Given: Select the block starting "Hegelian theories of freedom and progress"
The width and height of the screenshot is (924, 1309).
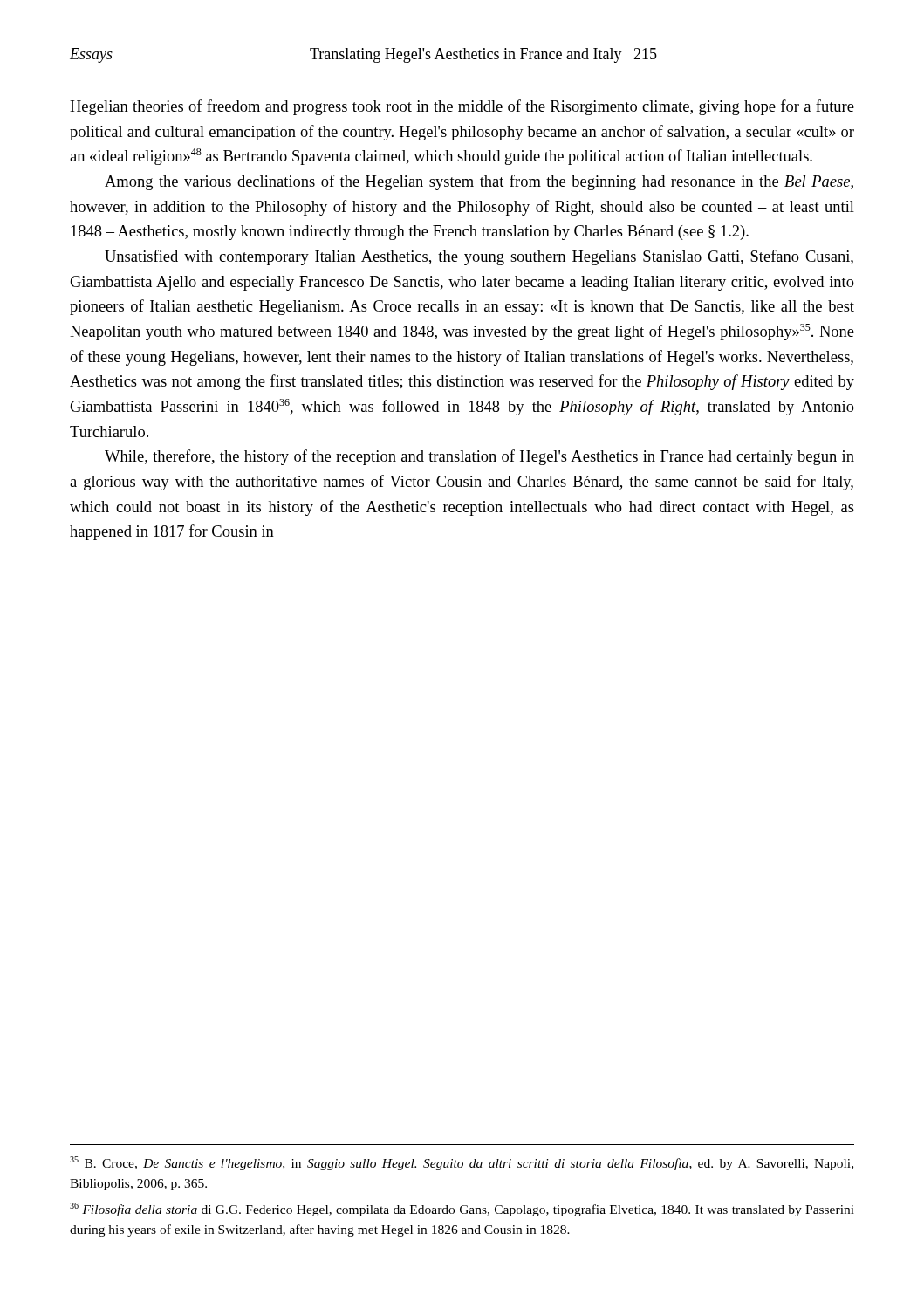Looking at the screenshot, I should 462,319.
